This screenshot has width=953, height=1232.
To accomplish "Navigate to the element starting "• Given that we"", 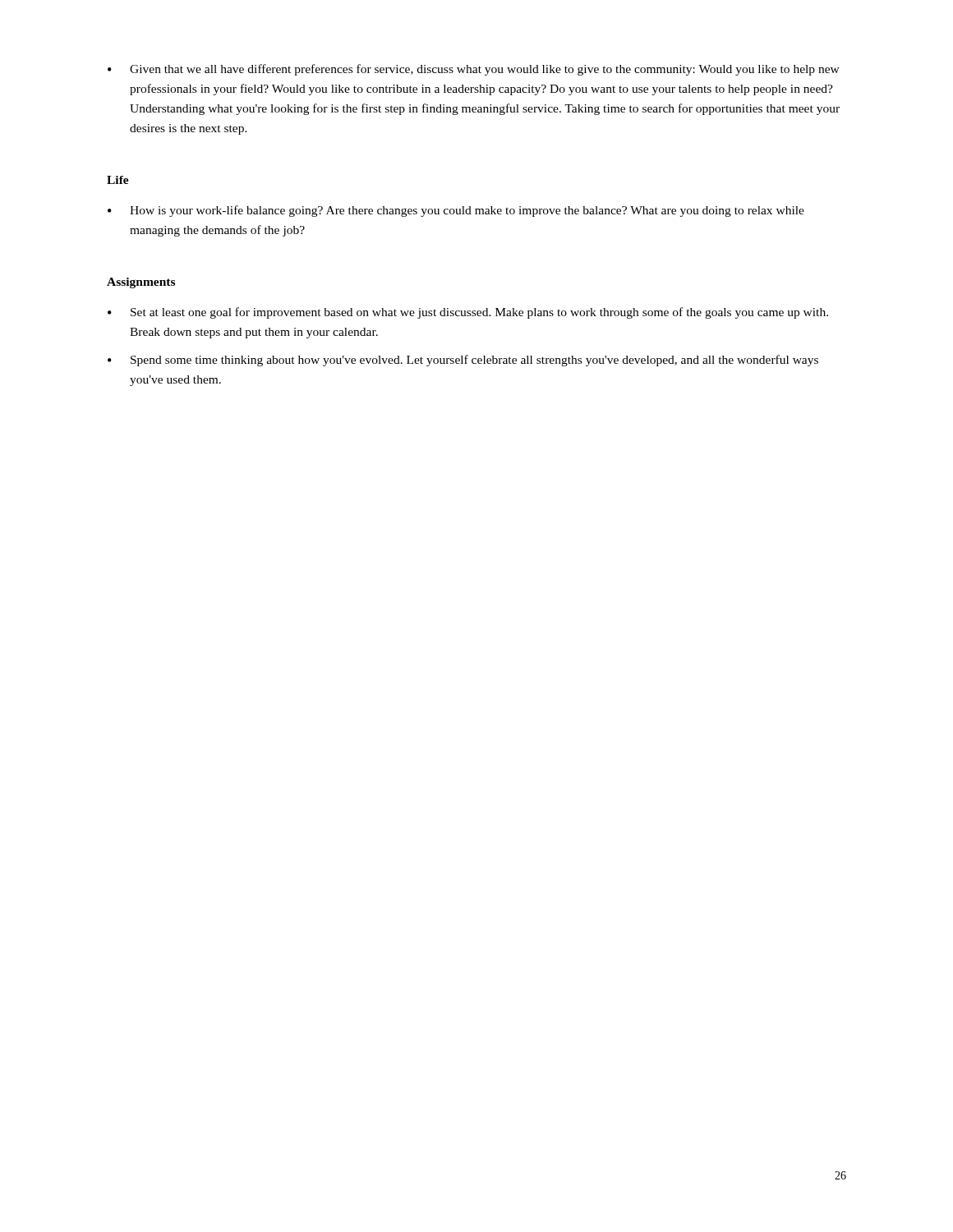I will pos(476,99).
